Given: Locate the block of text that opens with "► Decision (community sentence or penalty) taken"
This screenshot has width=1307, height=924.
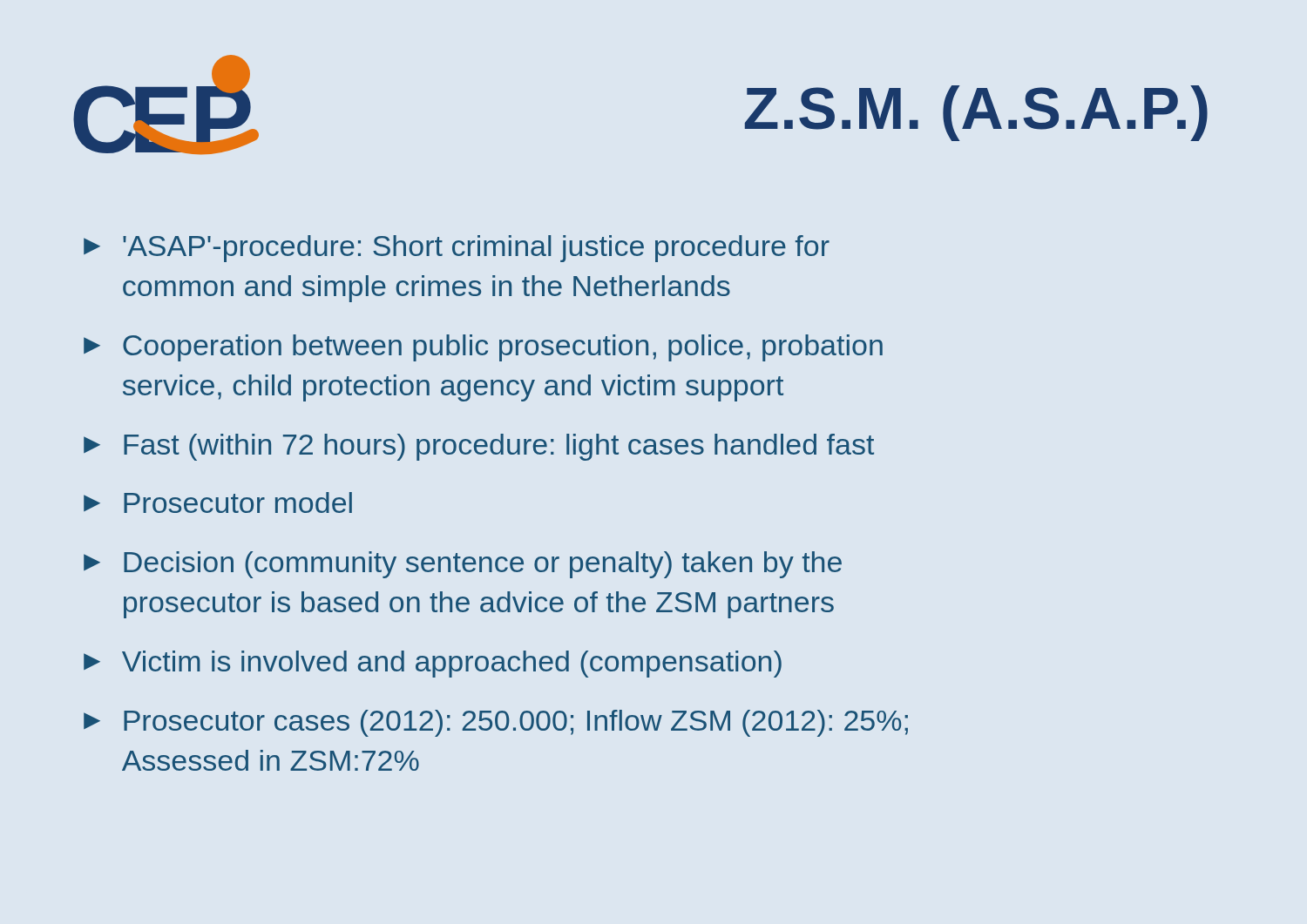Looking at the screenshot, I should point(461,583).
